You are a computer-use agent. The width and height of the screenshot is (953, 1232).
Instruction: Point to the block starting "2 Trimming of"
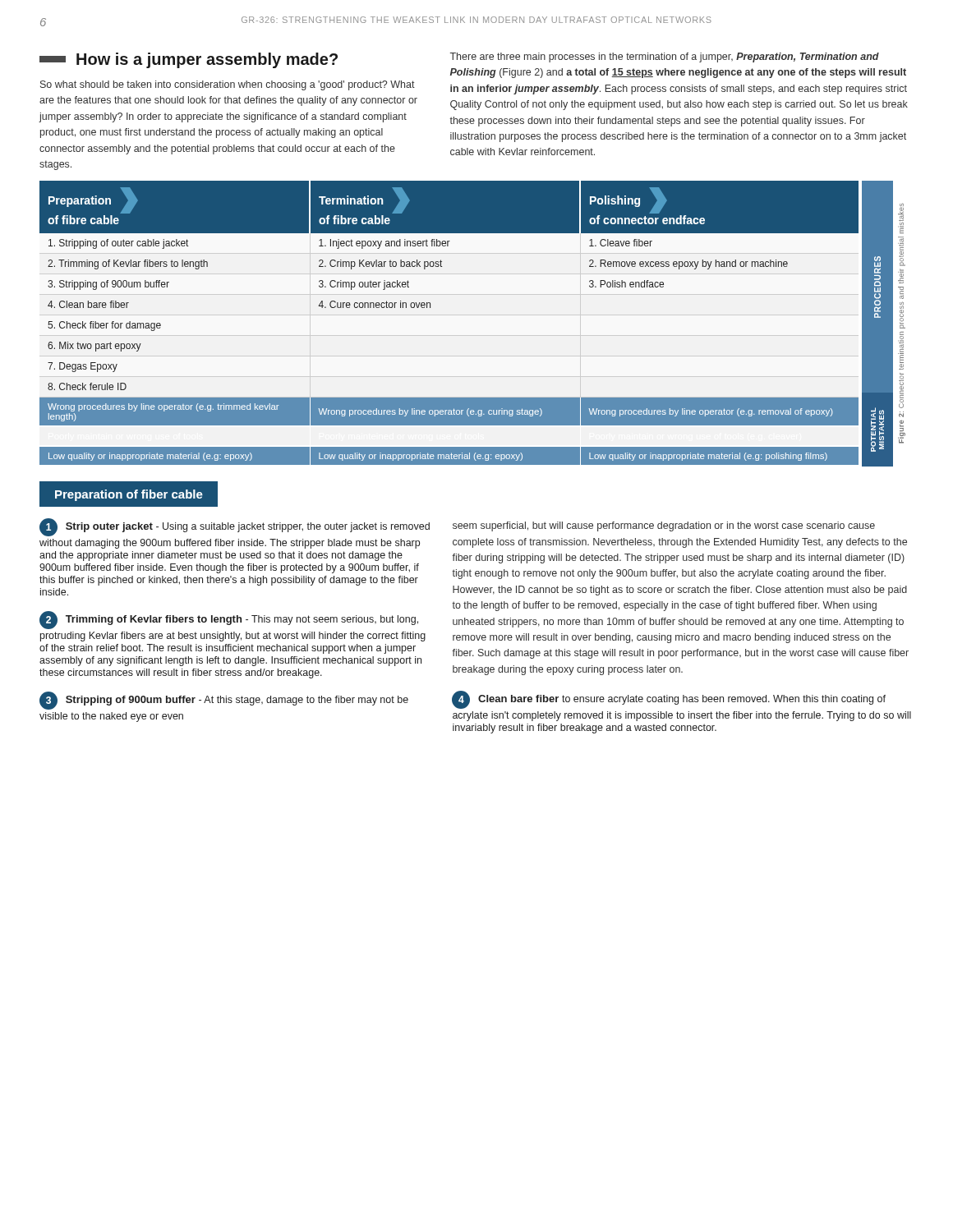coord(236,645)
